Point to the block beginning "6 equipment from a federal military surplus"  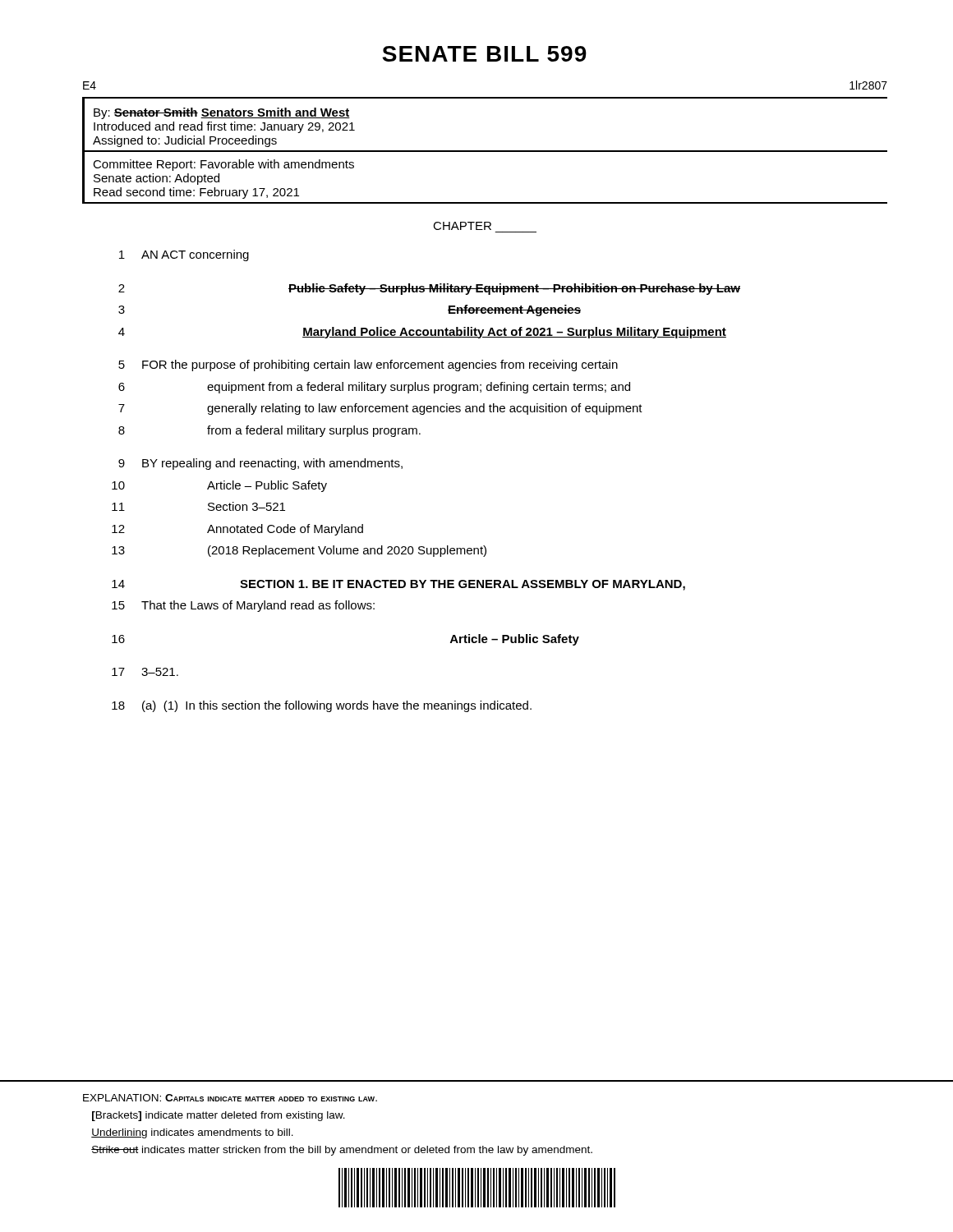485,387
